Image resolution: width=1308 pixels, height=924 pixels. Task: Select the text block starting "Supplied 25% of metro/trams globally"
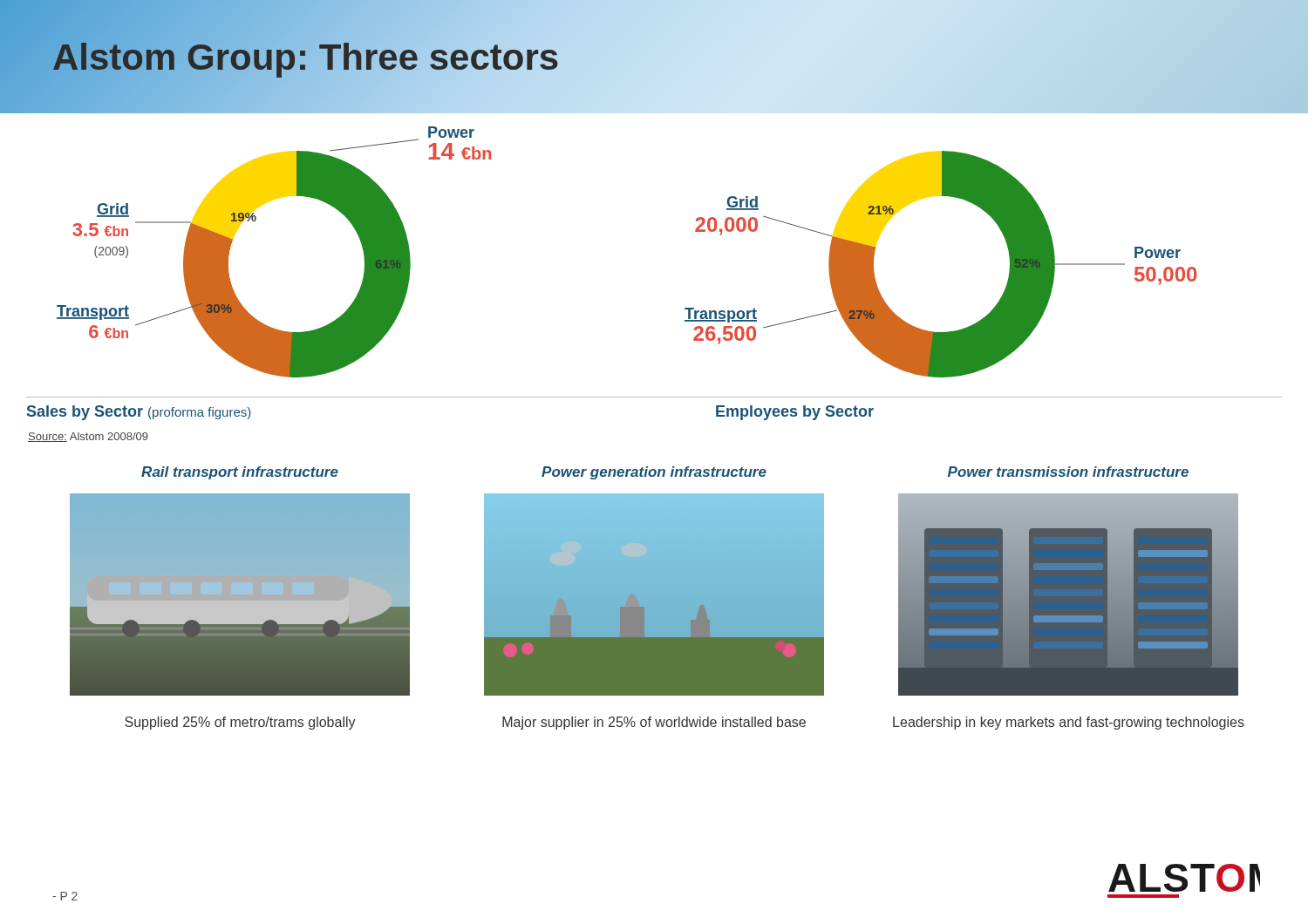240,722
